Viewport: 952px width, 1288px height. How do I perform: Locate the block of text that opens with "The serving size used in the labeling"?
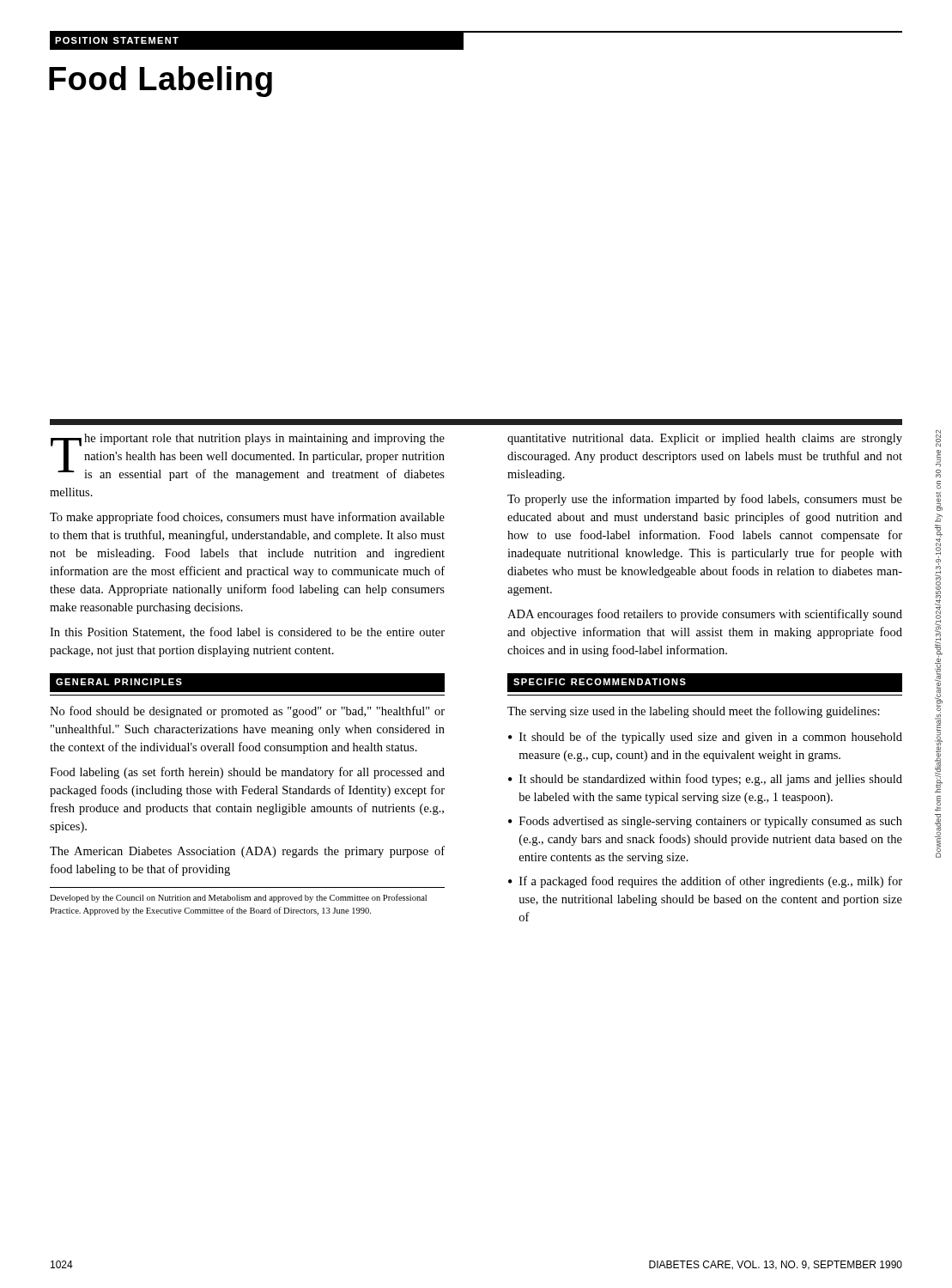pyautogui.click(x=705, y=711)
